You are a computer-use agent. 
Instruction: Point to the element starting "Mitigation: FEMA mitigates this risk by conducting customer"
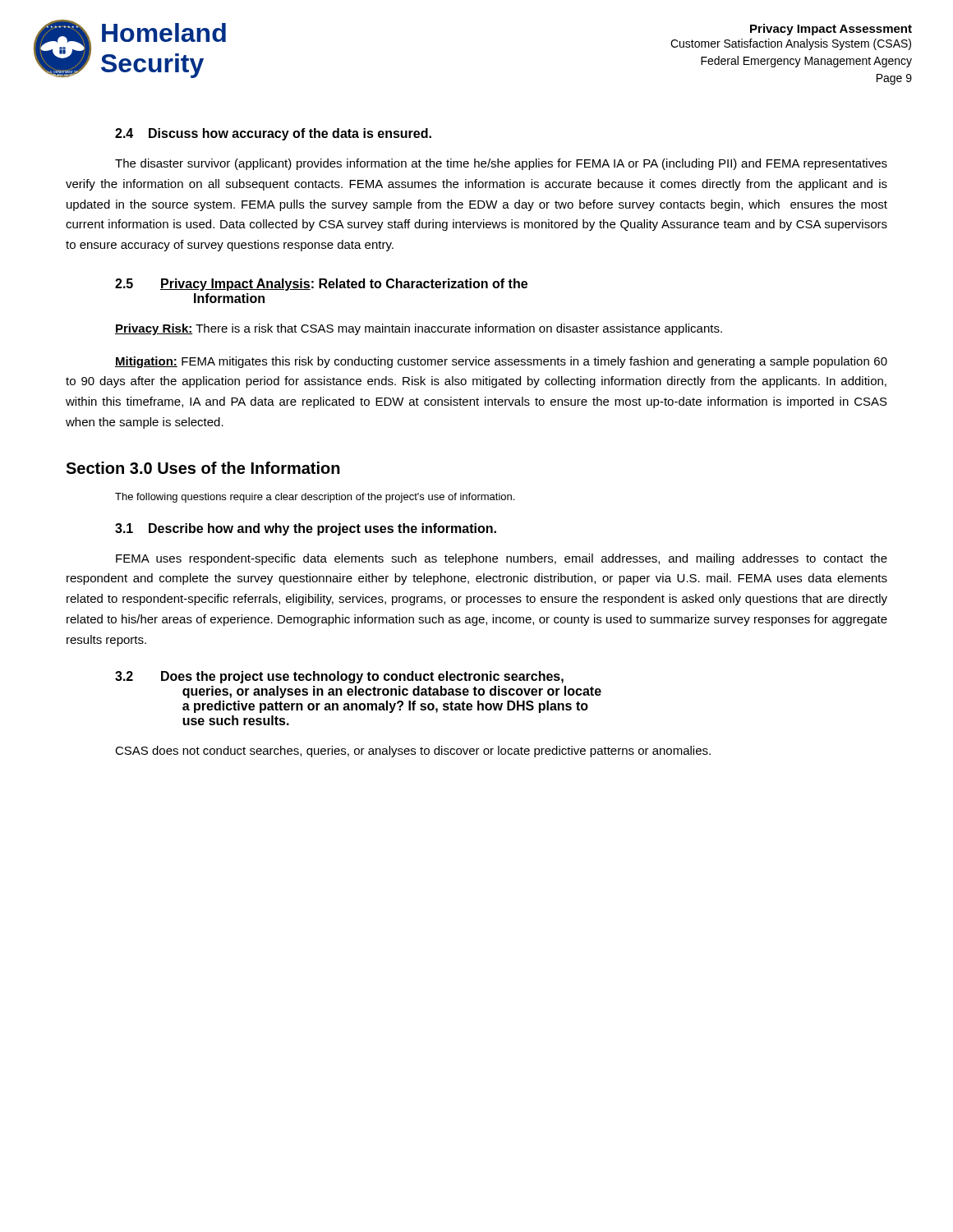(x=476, y=392)
